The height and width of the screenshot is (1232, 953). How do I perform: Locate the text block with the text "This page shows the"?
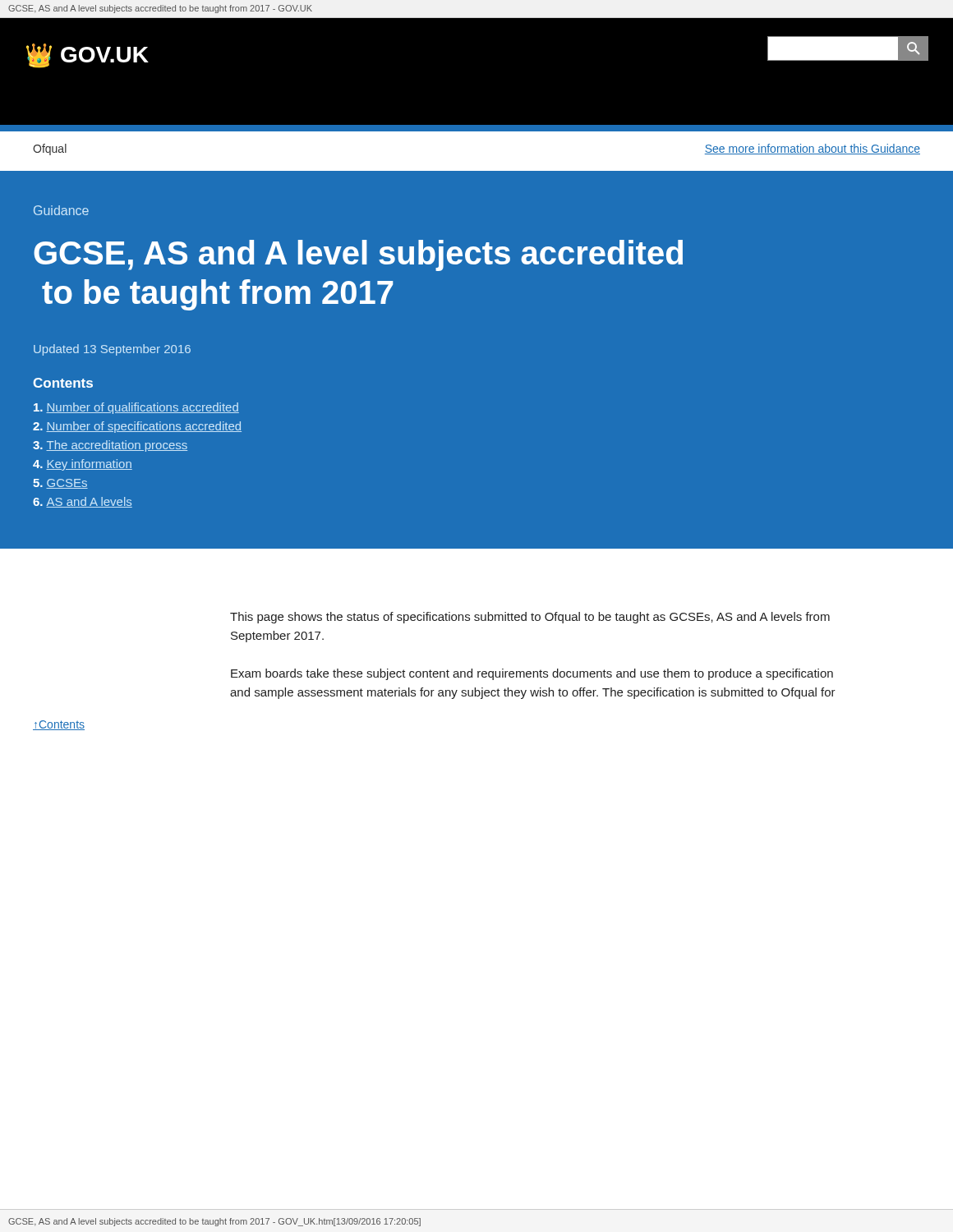[x=534, y=626]
